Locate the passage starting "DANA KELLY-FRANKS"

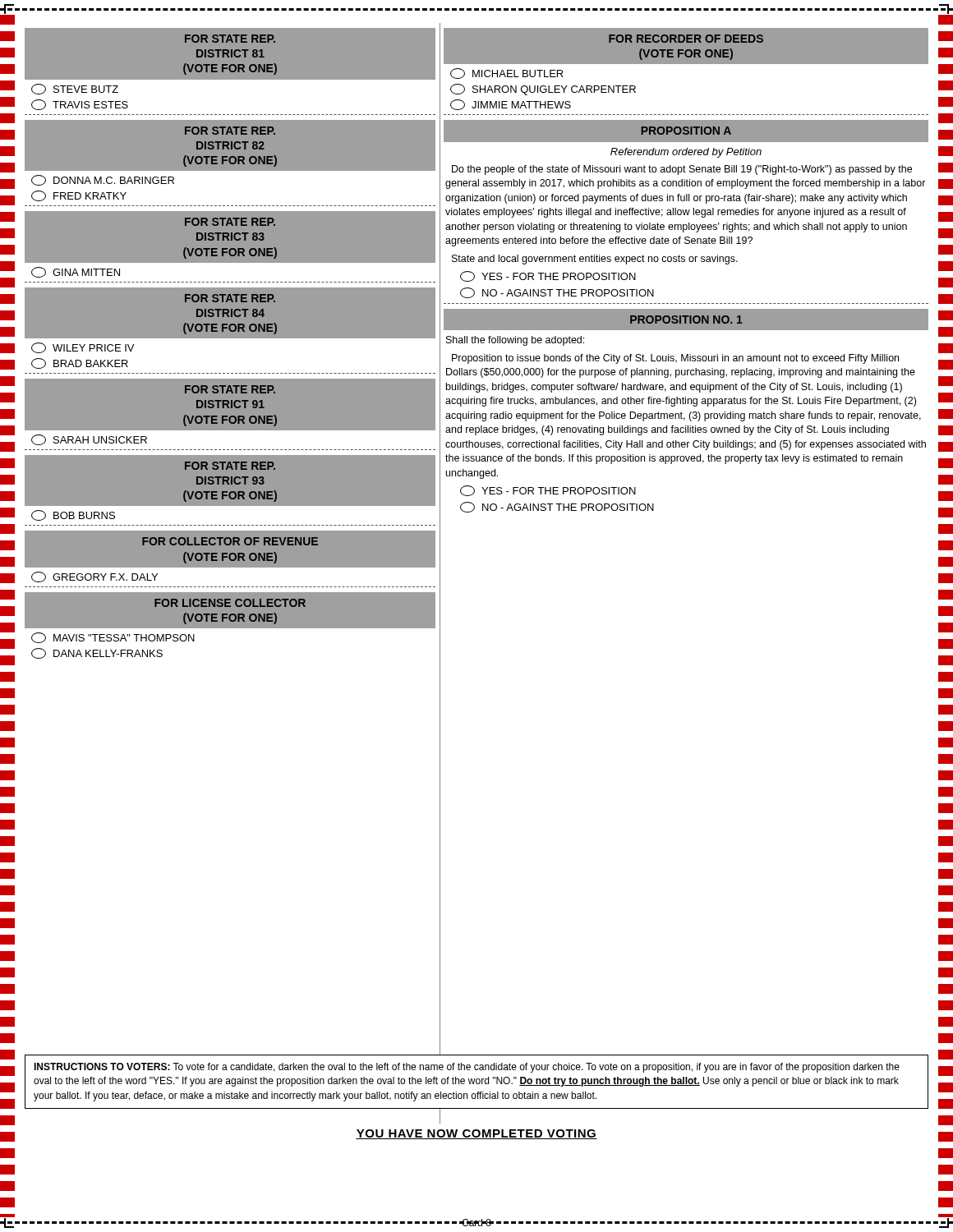pyautogui.click(x=97, y=653)
